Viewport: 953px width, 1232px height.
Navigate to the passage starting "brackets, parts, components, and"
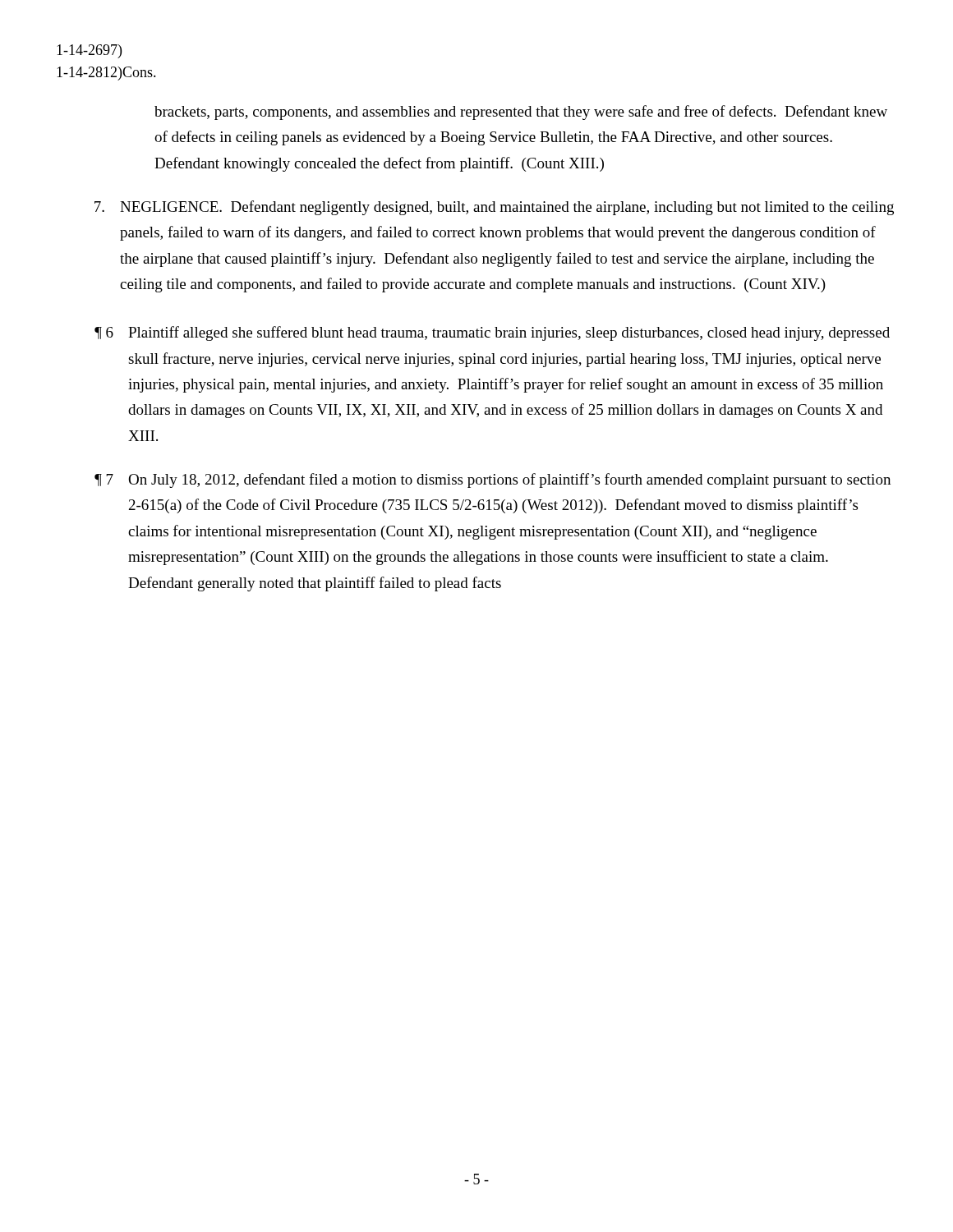[521, 137]
